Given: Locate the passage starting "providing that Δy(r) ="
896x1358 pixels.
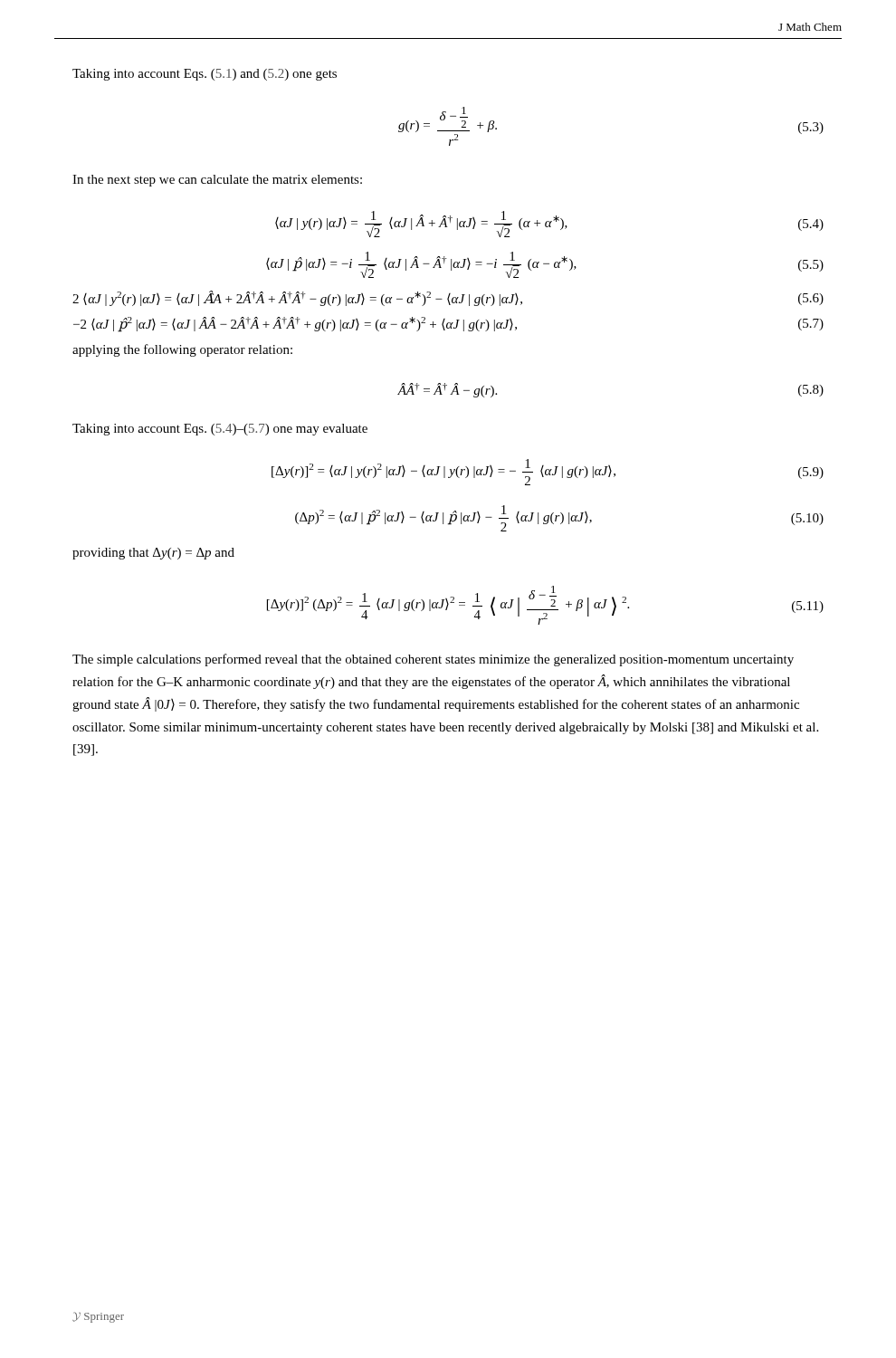Looking at the screenshot, I should [x=153, y=552].
